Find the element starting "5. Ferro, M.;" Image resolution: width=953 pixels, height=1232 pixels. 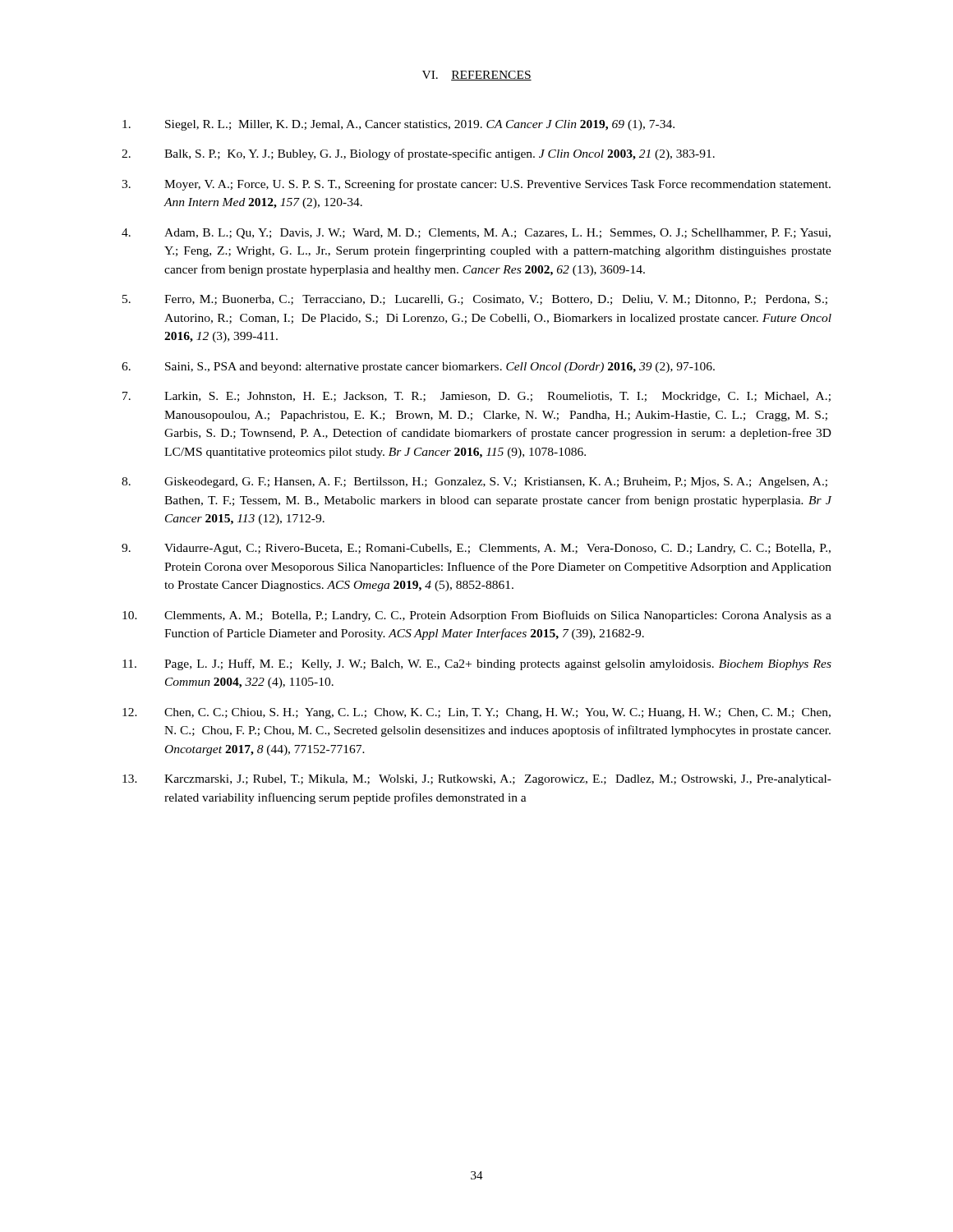(476, 318)
